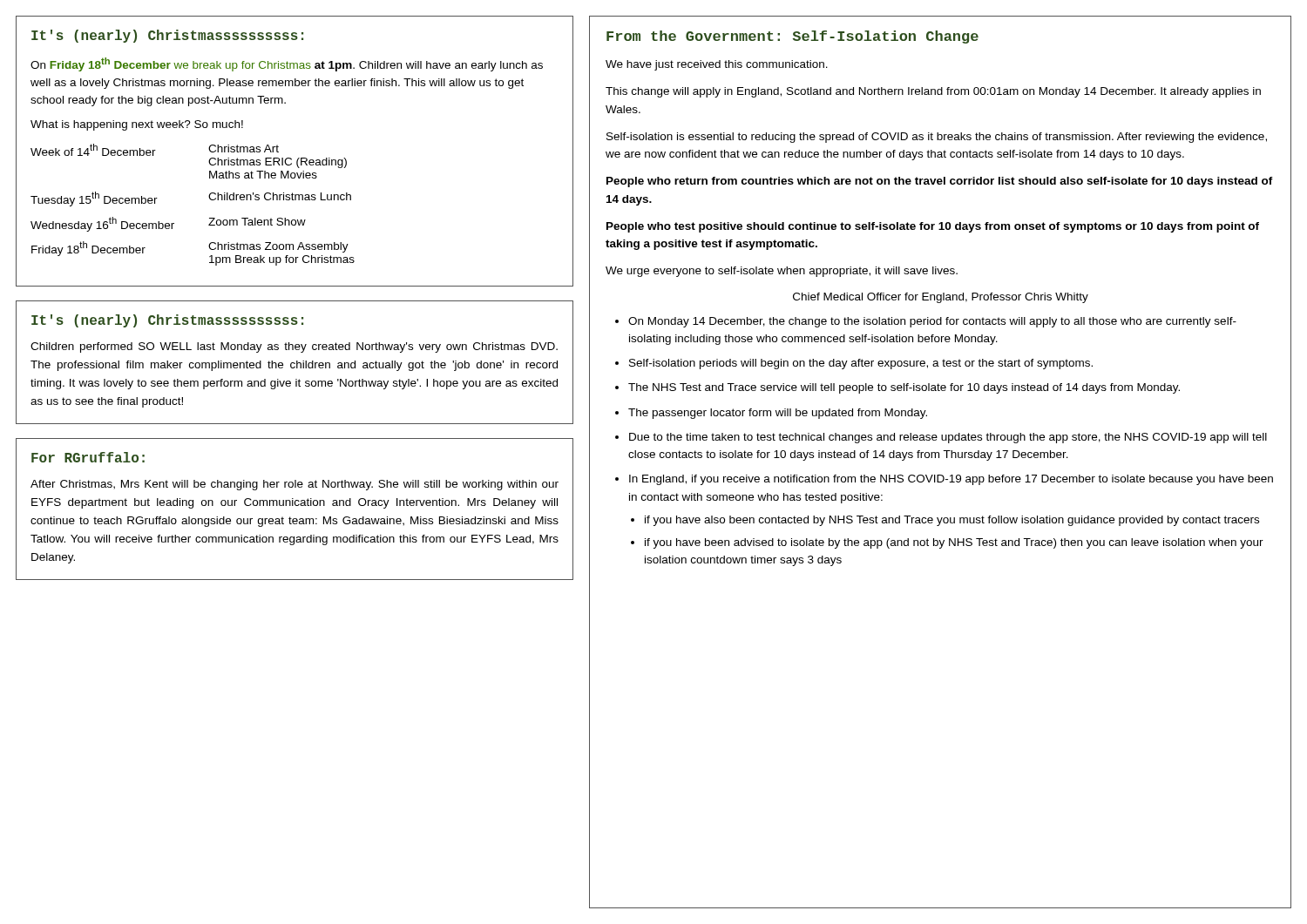Locate the element starting "In England, if you receive a notification from"
This screenshot has width=1307, height=924.
click(x=951, y=521)
